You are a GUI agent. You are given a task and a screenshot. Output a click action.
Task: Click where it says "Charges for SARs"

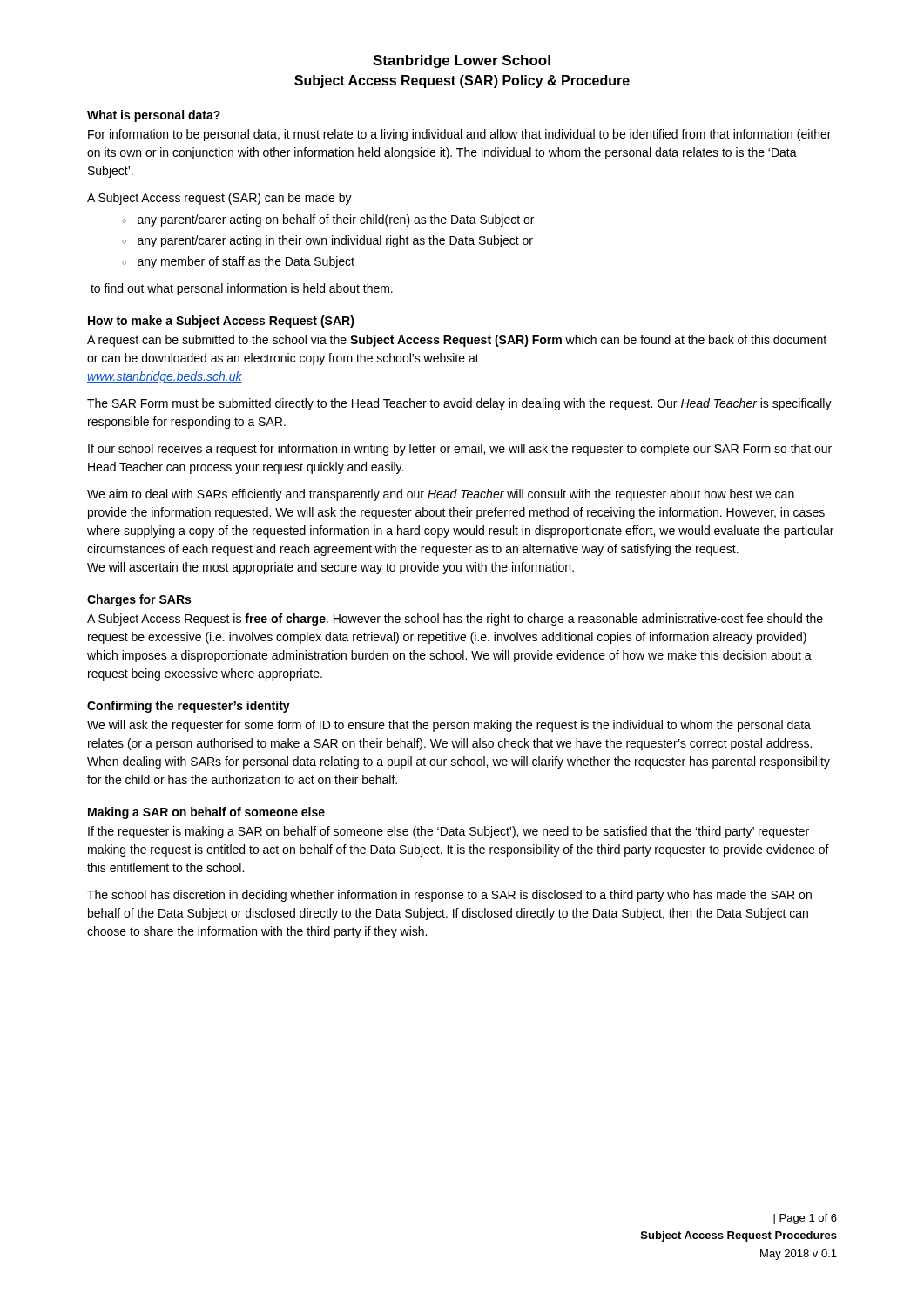coord(139,599)
